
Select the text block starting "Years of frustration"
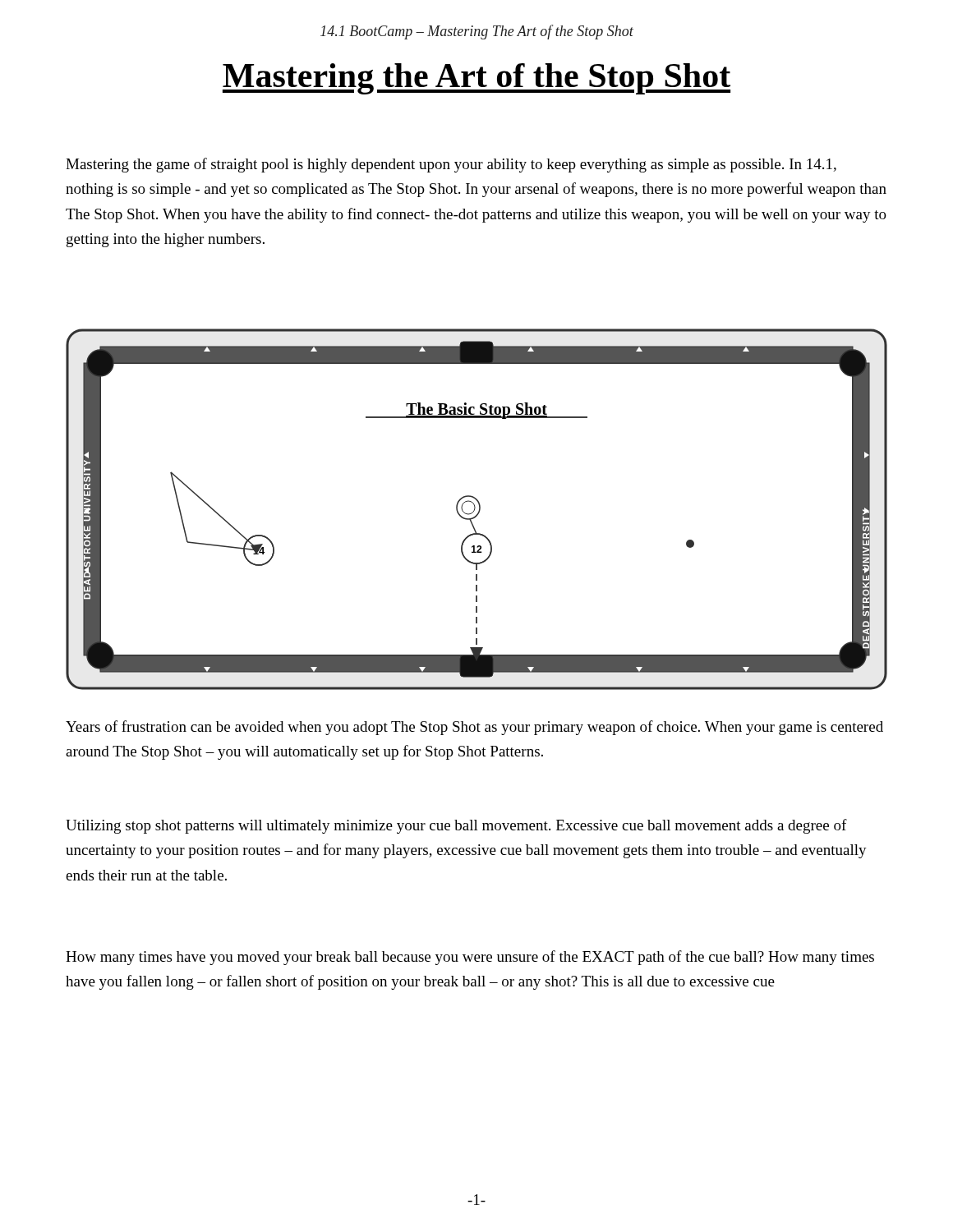[474, 739]
